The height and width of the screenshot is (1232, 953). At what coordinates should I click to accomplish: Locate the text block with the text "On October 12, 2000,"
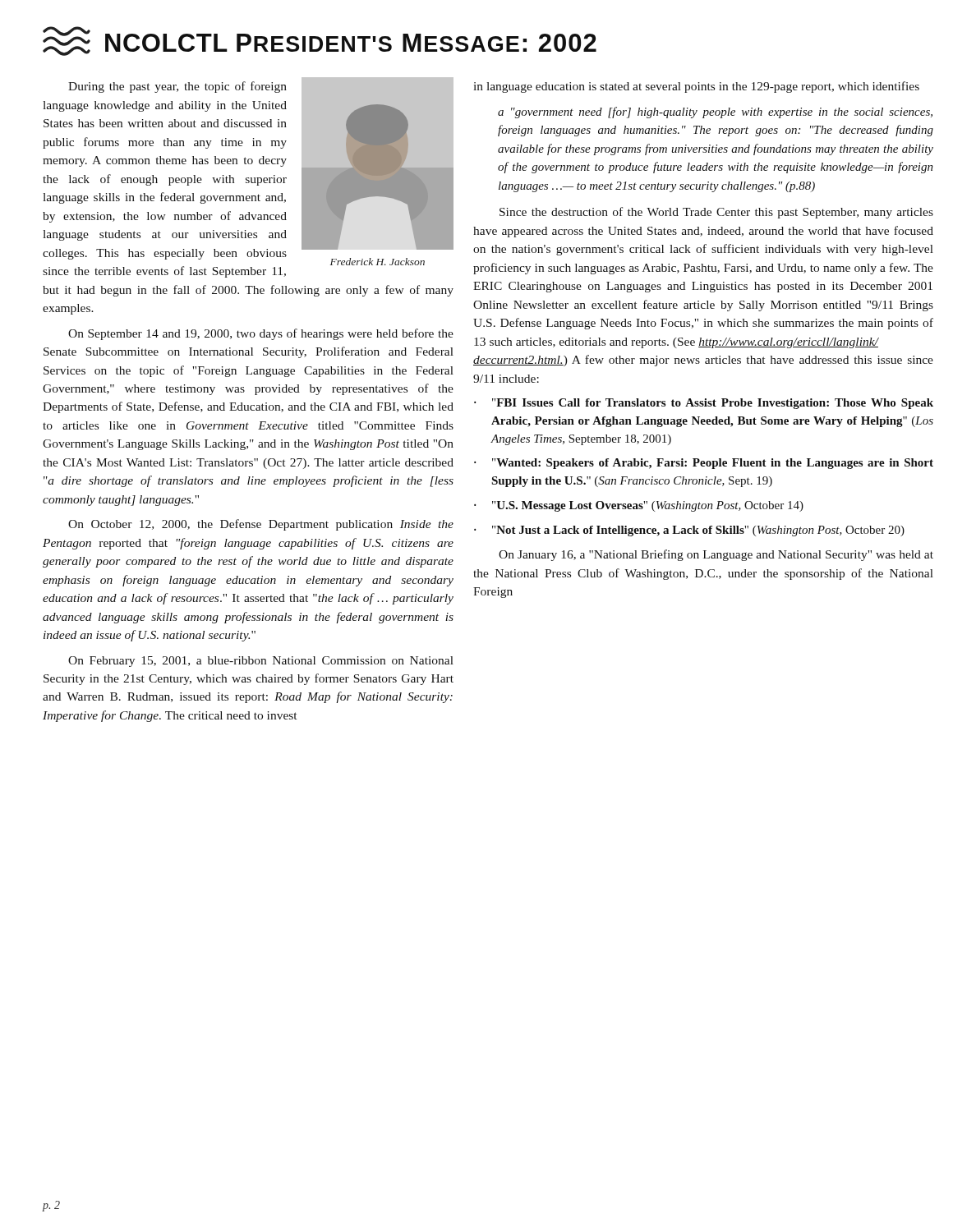pyautogui.click(x=248, y=580)
